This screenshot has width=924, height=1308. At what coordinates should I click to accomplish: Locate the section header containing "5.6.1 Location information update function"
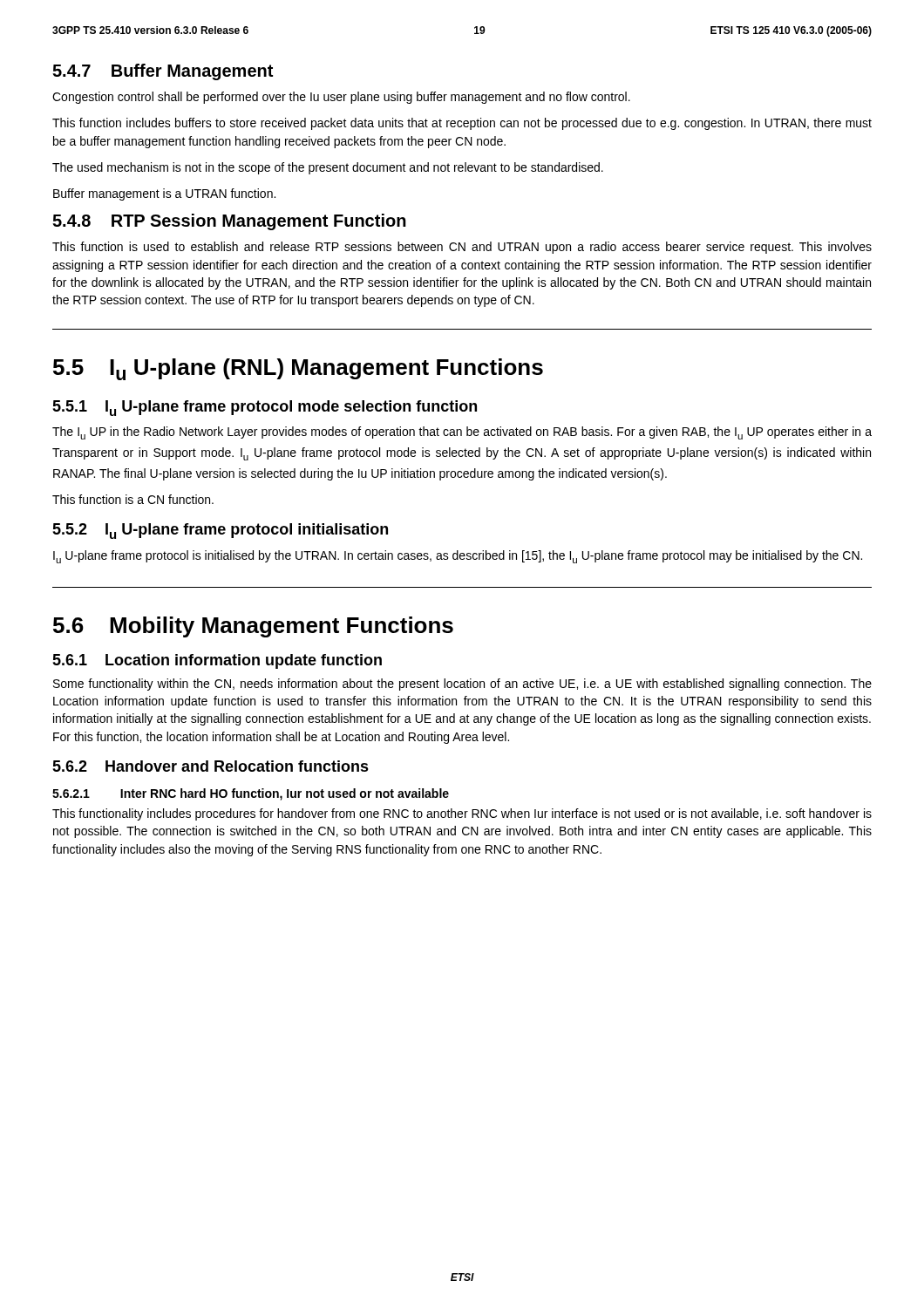click(217, 661)
